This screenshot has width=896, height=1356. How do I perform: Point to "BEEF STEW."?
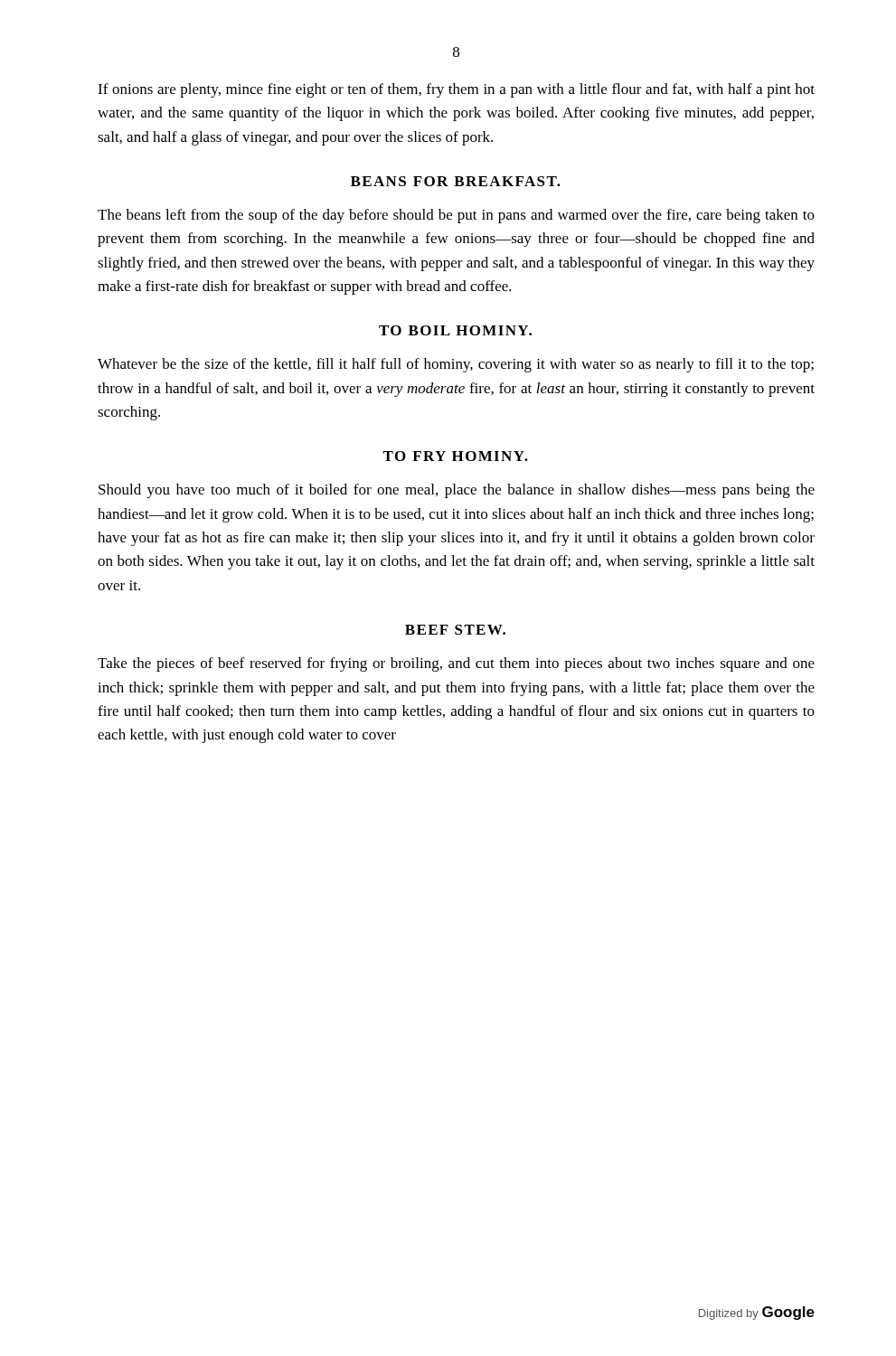pyautogui.click(x=456, y=630)
